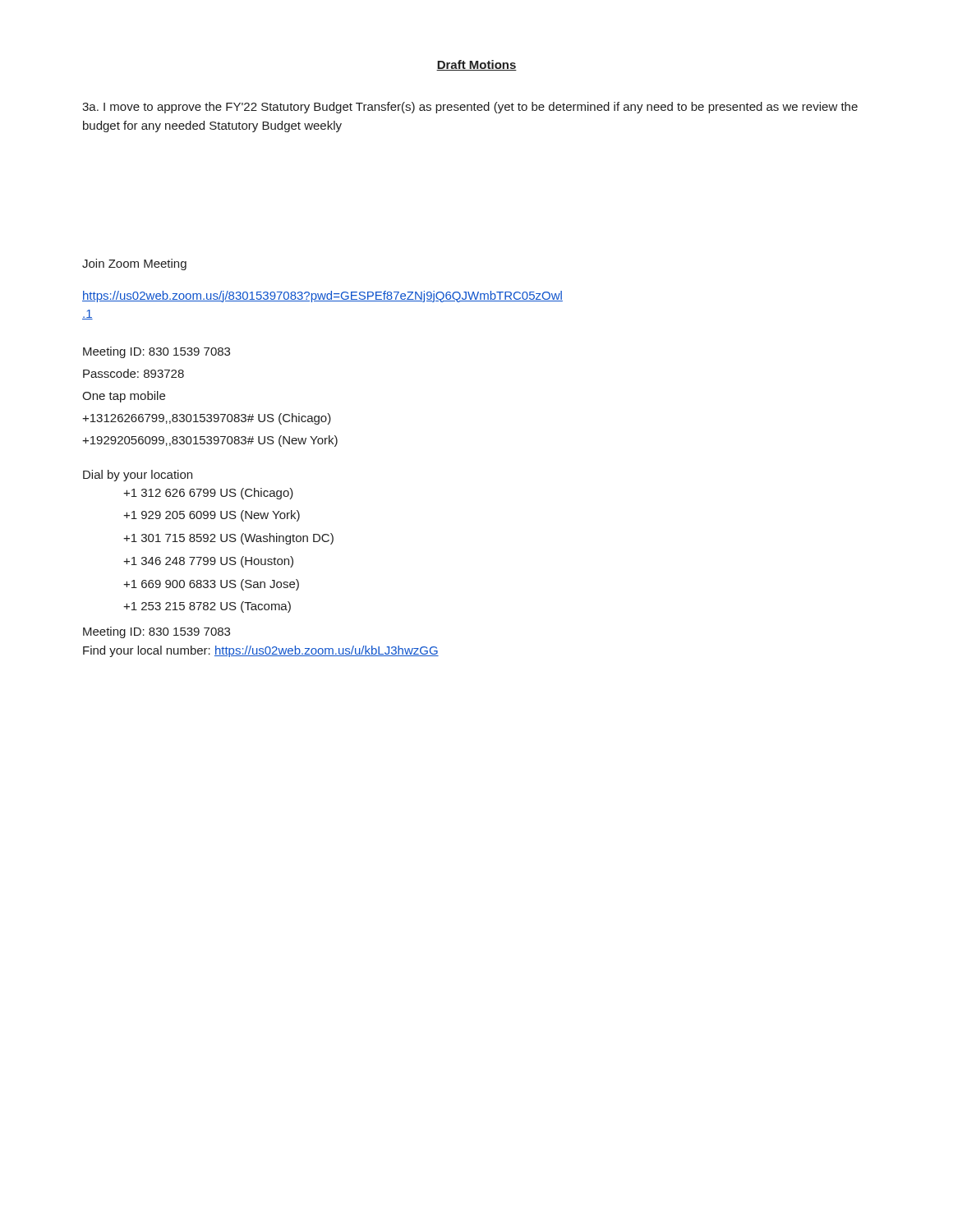This screenshot has height=1232, width=953.
Task: Find the region starting "+19292056099,,83015397083# US (New"
Action: click(x=210, y=439)
